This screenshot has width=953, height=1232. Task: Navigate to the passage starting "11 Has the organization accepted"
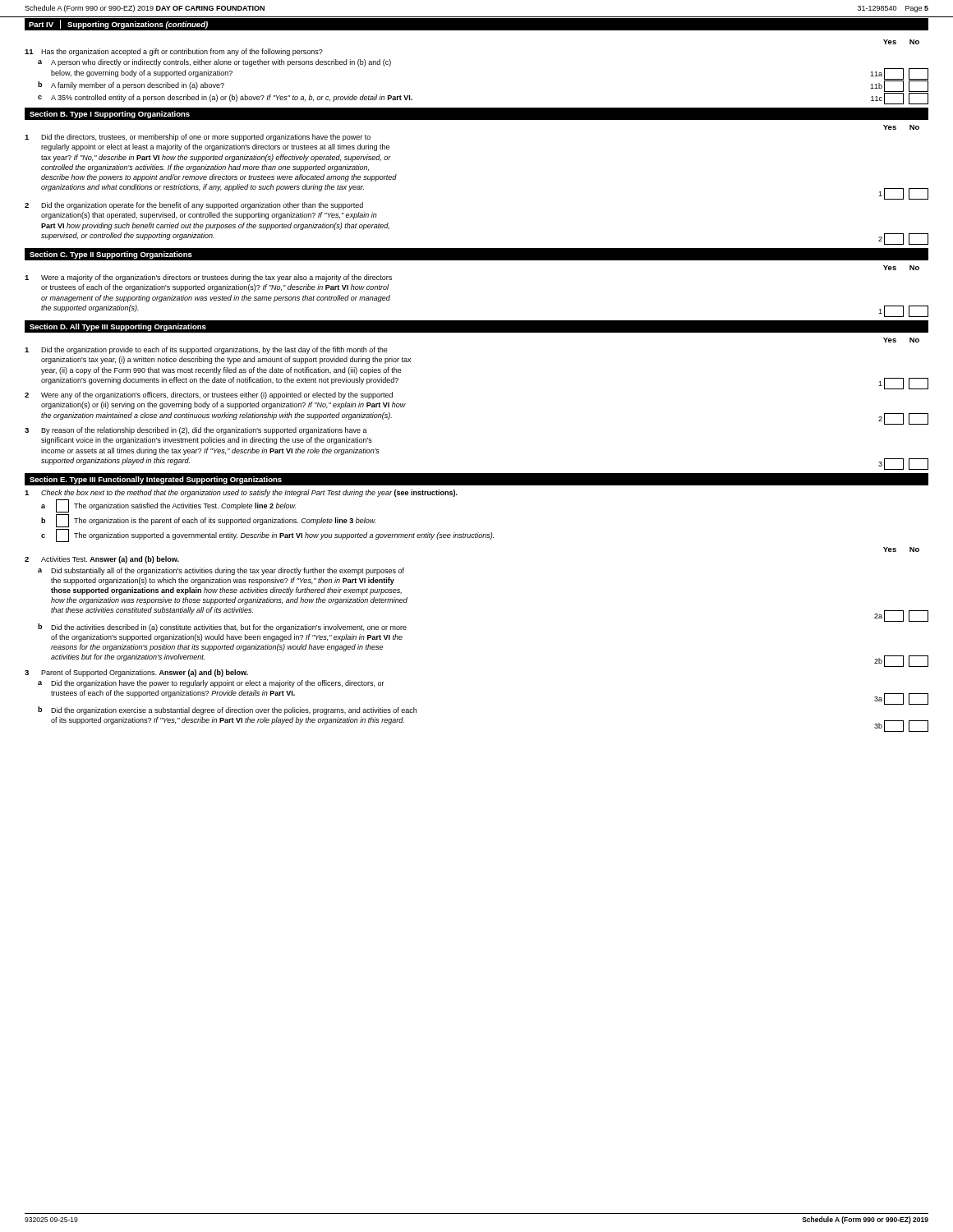pos(174,52)
